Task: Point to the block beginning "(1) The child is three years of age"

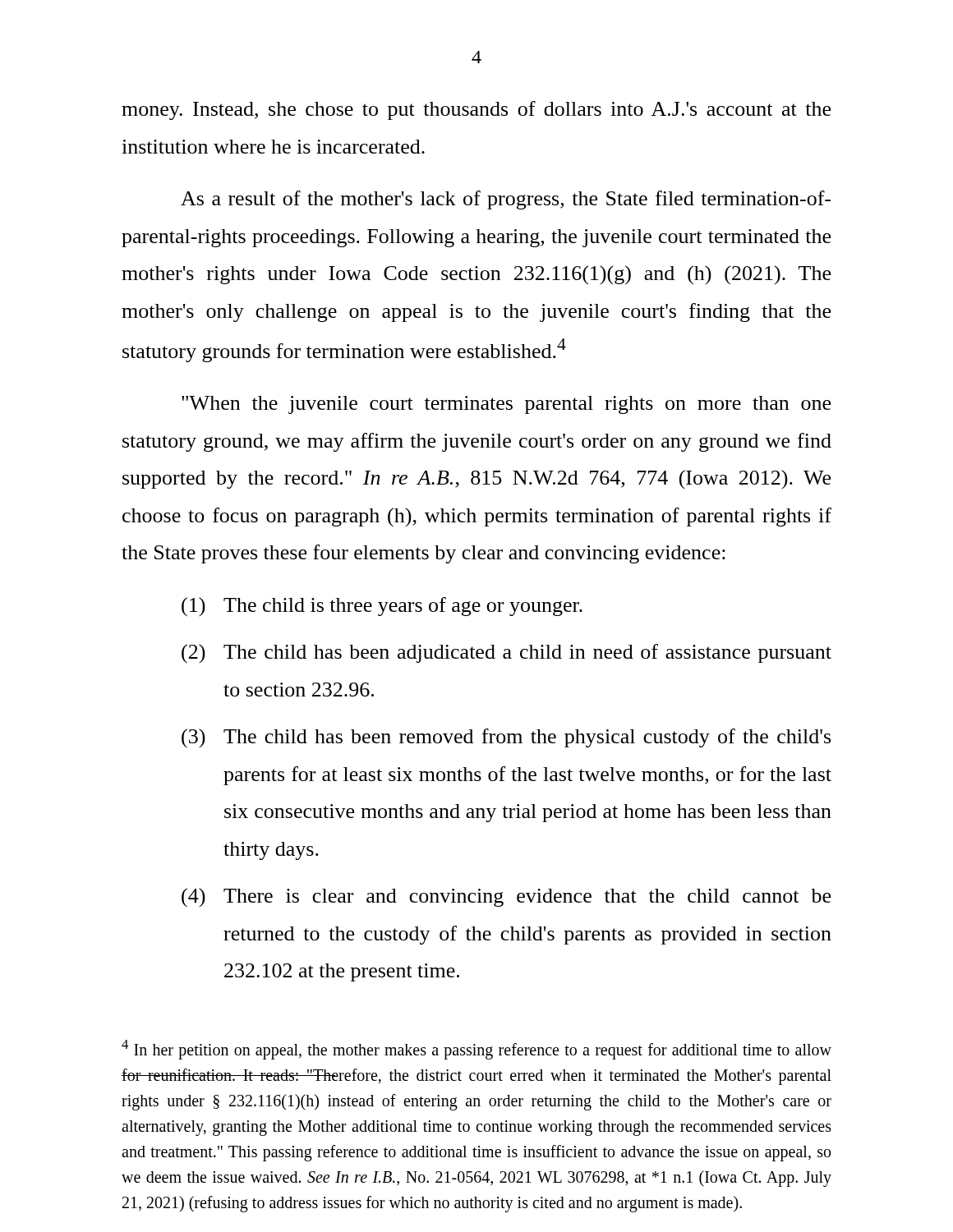Action: pos(506,605)
